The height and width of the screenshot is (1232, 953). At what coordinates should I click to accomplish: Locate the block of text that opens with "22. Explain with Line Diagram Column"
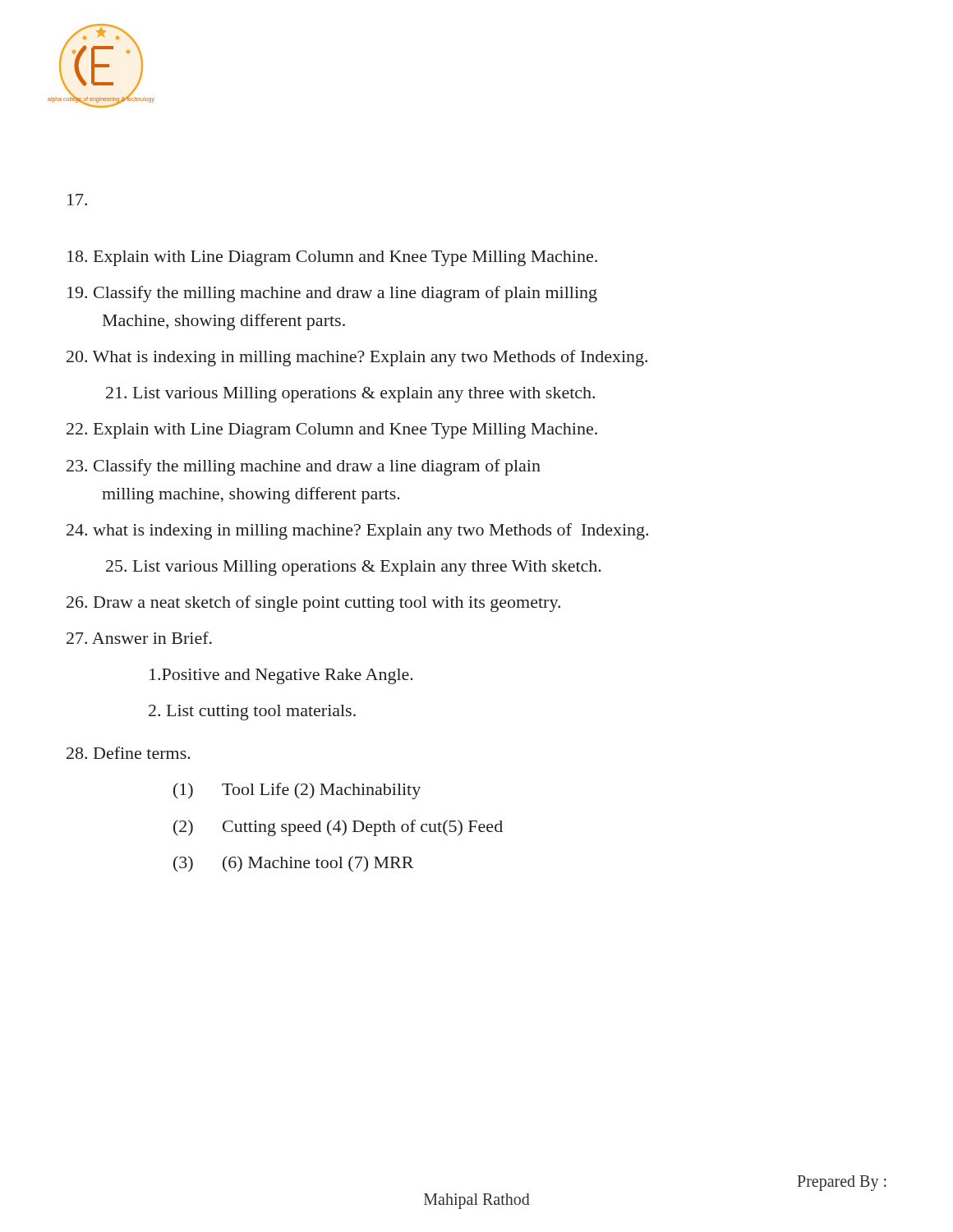332,429
